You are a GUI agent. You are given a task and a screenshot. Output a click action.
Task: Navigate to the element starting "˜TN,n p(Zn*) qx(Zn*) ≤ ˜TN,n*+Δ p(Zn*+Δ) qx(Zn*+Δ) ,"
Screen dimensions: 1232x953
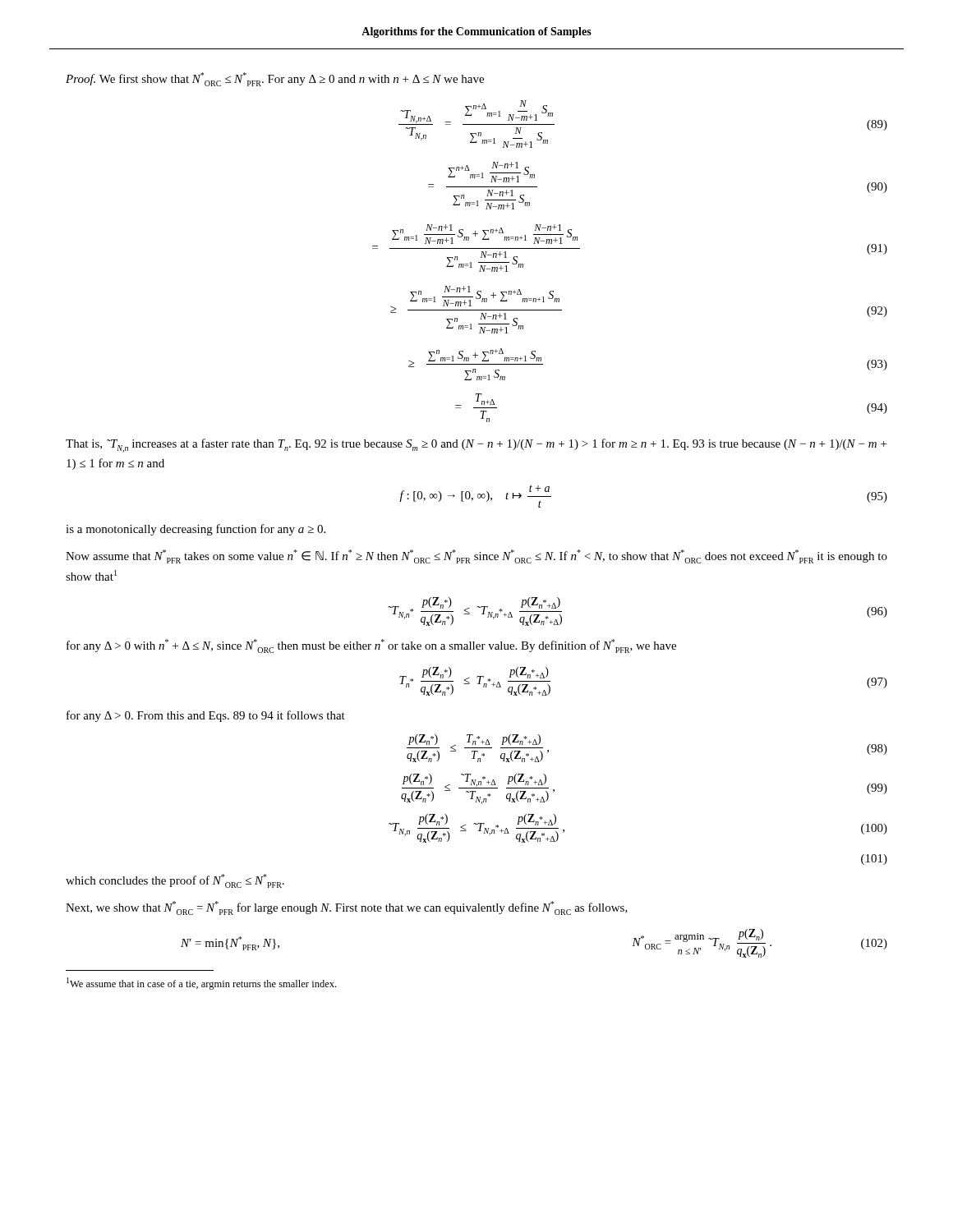coord(481,827)
